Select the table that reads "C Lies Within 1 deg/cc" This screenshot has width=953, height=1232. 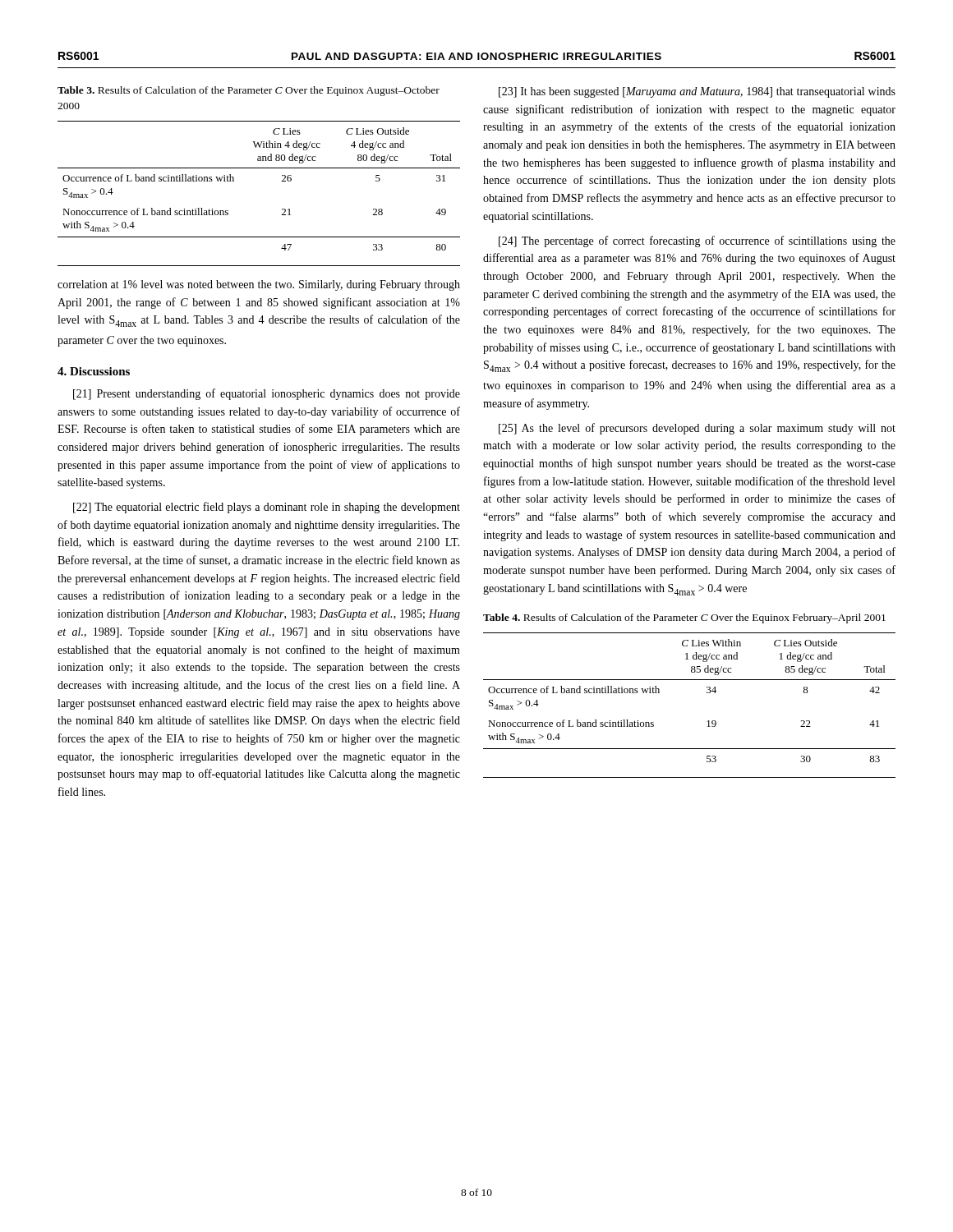(689, 705)
